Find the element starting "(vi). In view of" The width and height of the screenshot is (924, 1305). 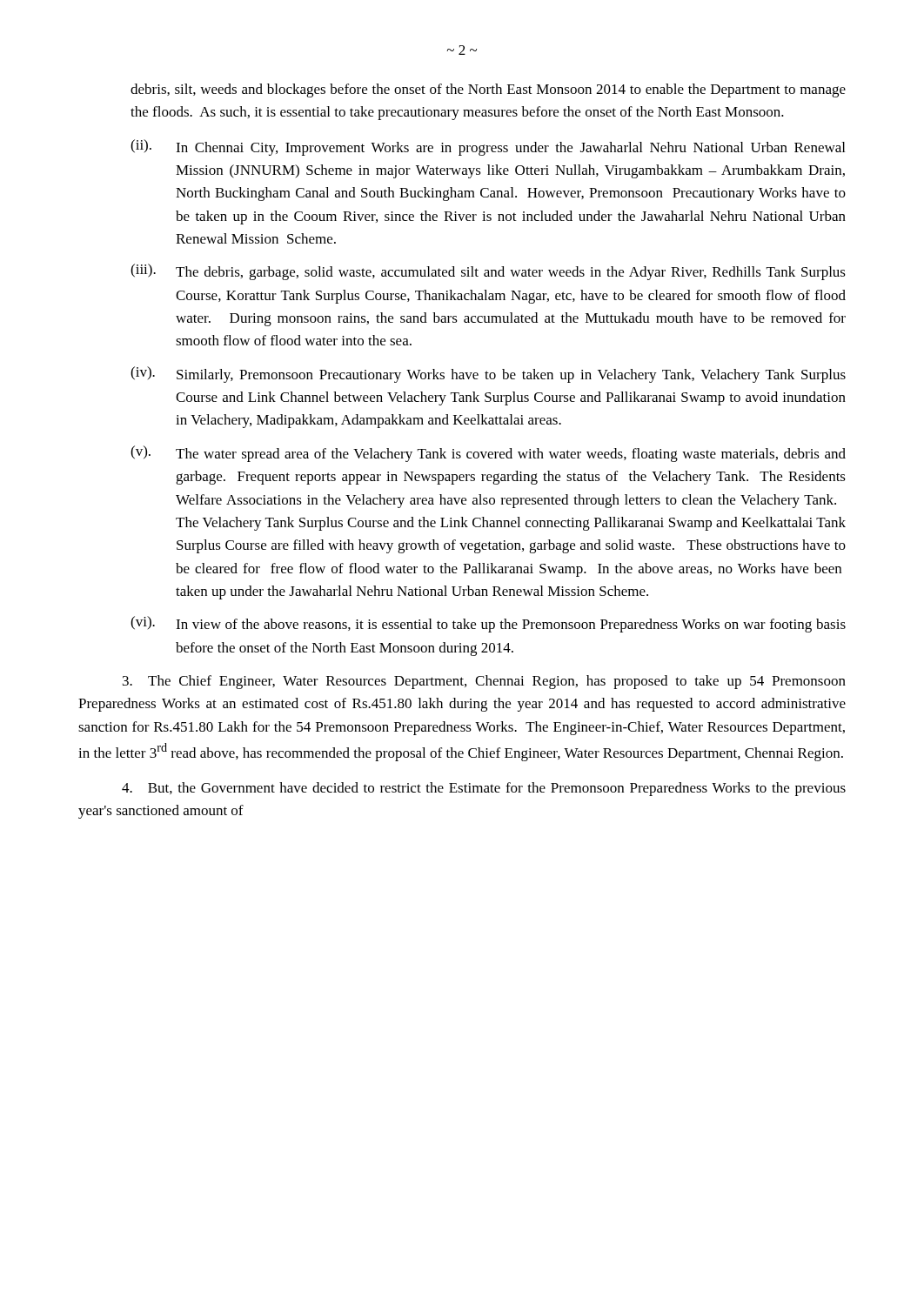coord(488,636)
